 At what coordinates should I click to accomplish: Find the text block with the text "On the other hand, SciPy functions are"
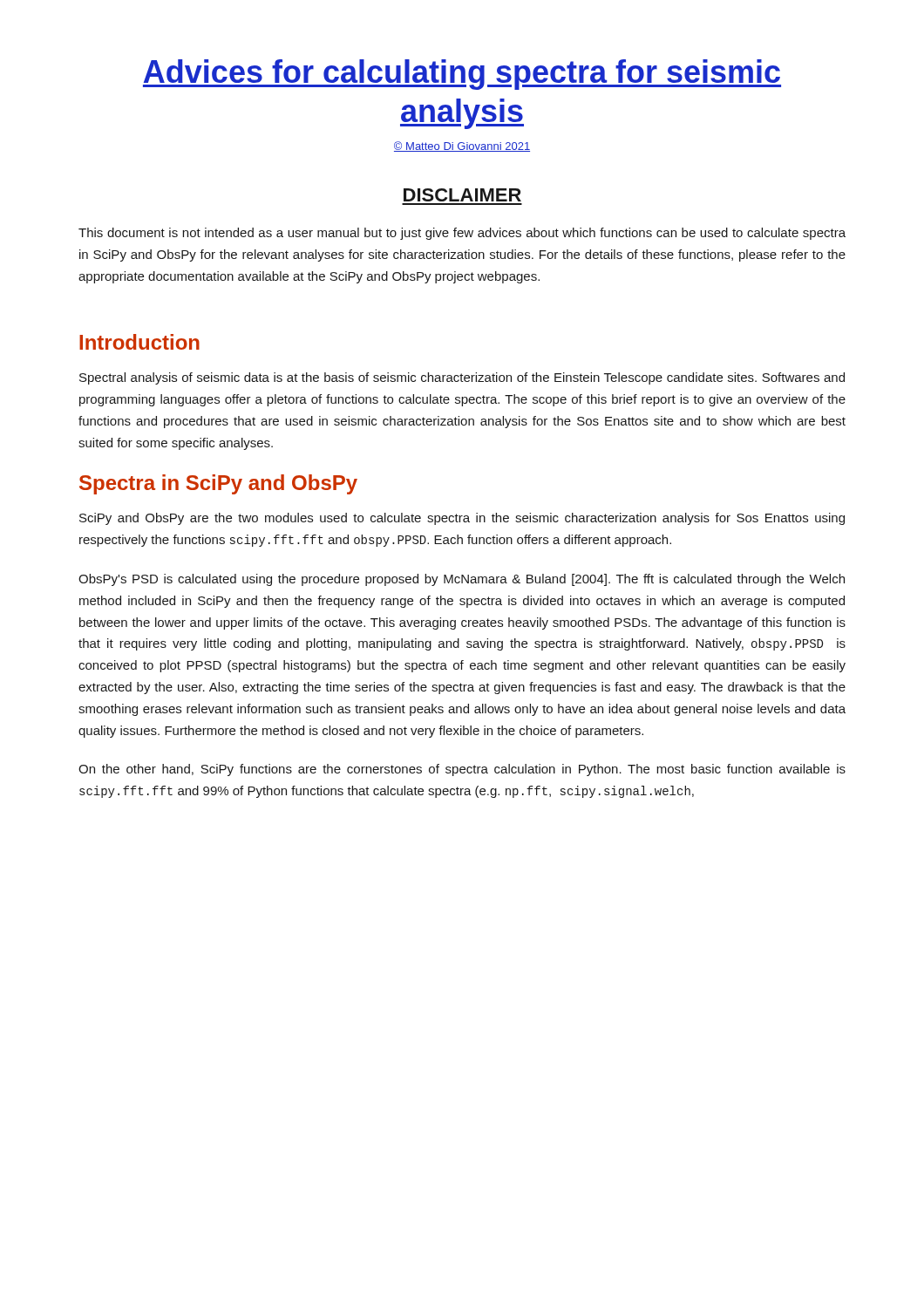[x=462, y=780]
